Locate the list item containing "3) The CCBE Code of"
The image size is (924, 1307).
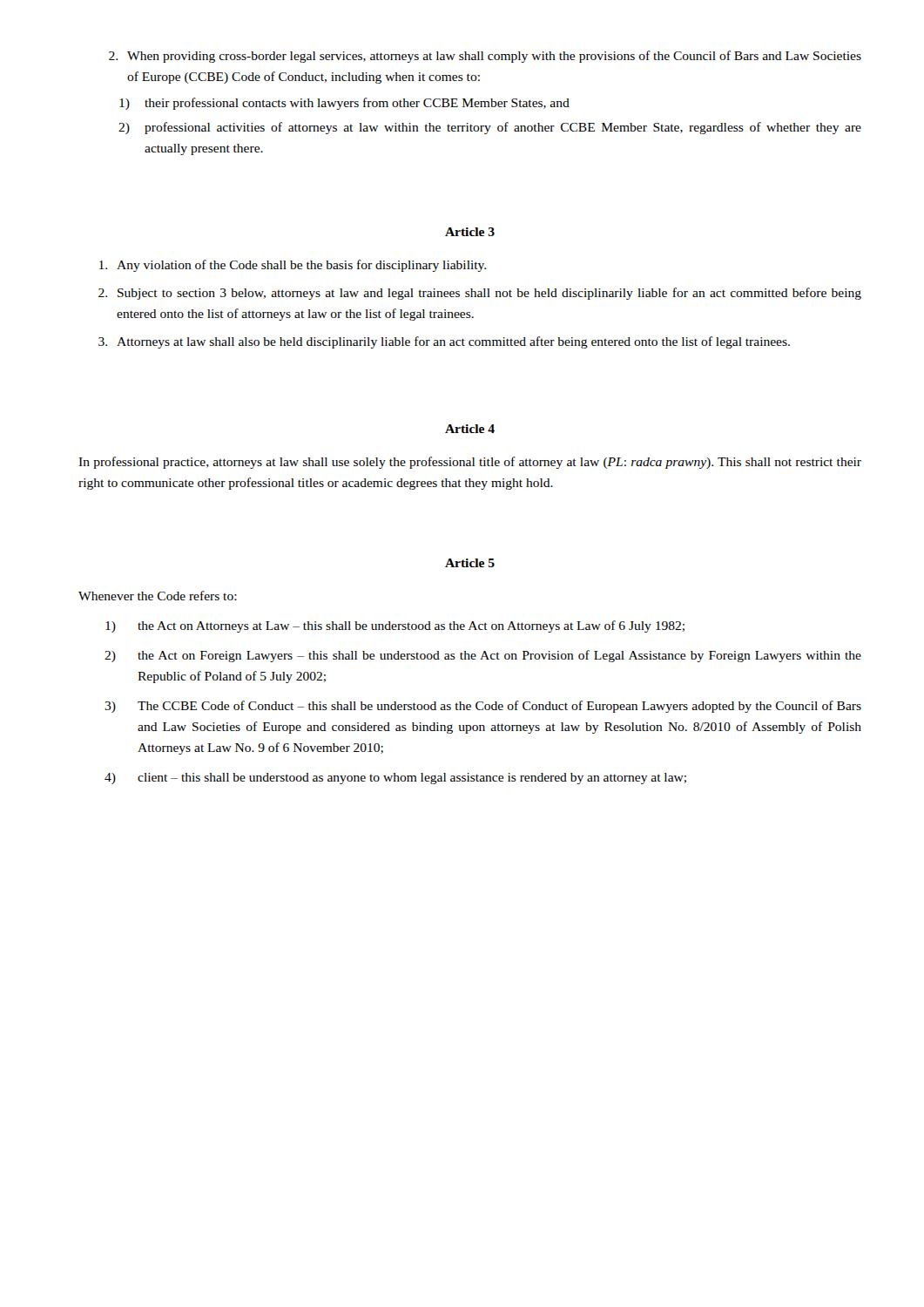tap(483, 727)
